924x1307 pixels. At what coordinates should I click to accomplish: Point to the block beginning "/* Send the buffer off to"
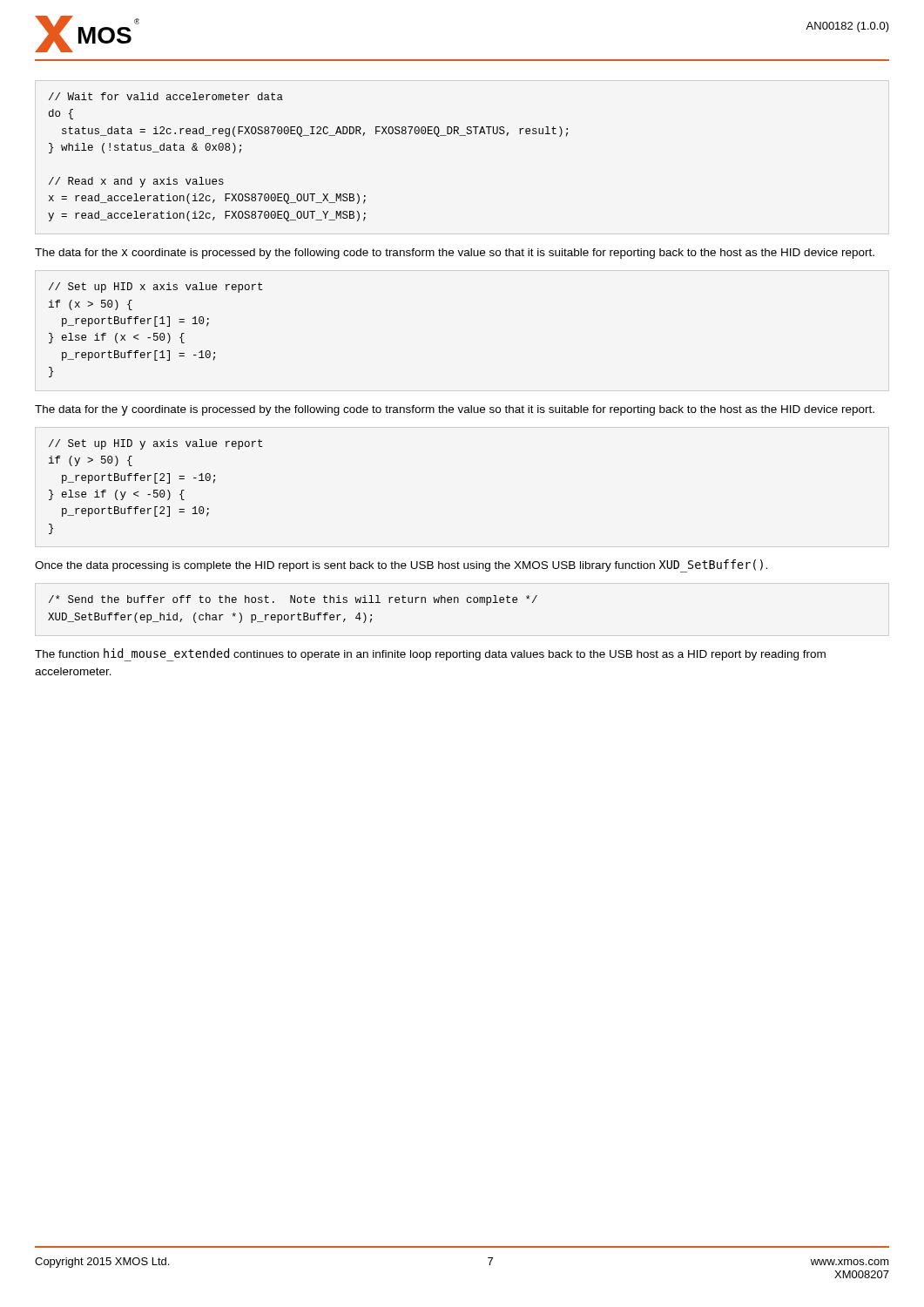tap(293, 609)
